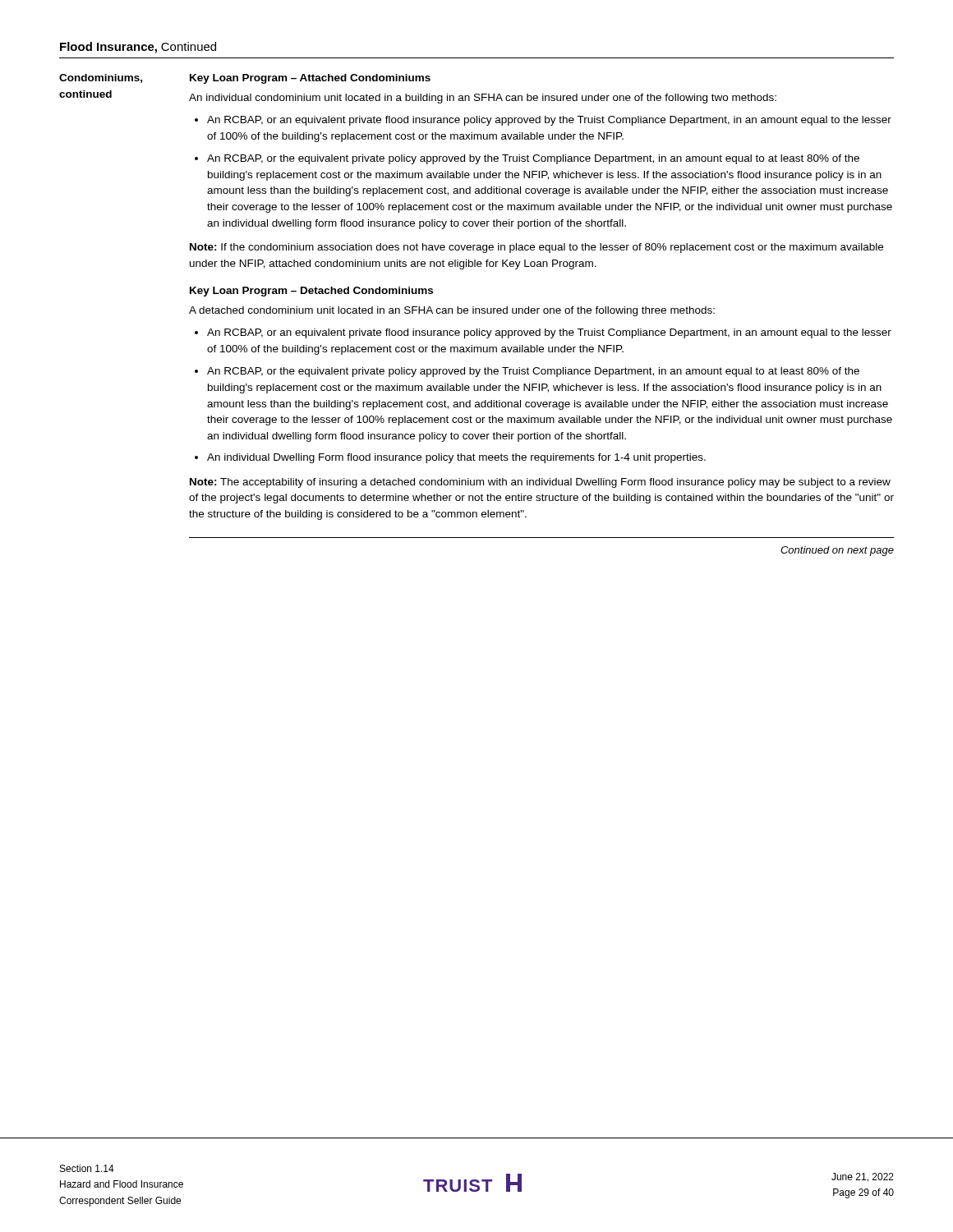The height and width of the screenshot is (1232, 953).
Task: Navigate to the text block starting "Continued on next page"
Action: pyautogui.click(x=837, y=549)
